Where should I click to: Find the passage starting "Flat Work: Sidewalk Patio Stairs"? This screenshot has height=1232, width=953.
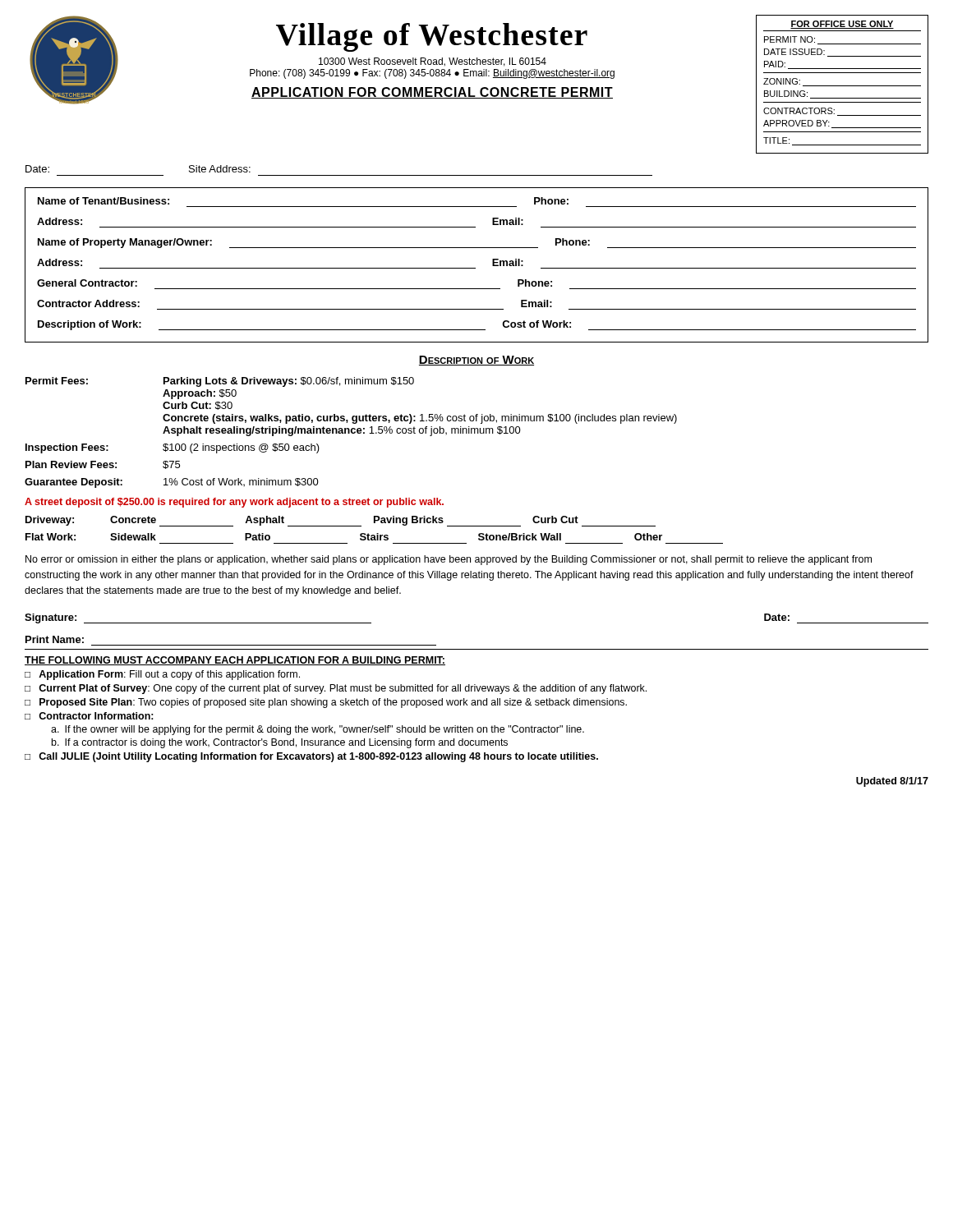click(x=374, y=537)
